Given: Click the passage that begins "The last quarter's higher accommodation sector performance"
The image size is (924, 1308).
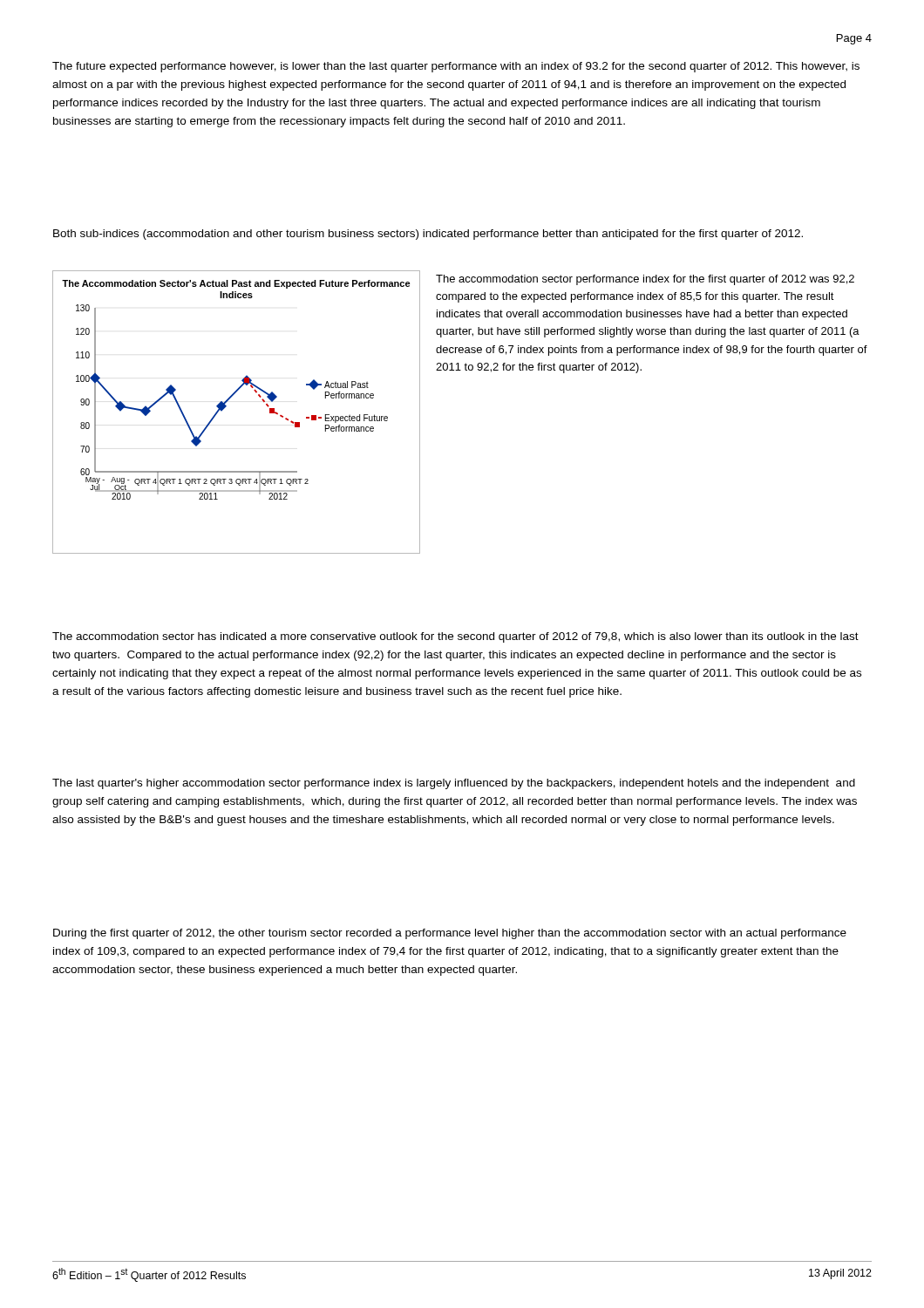Looking at the screenshot, I should [x=455, y=801].
